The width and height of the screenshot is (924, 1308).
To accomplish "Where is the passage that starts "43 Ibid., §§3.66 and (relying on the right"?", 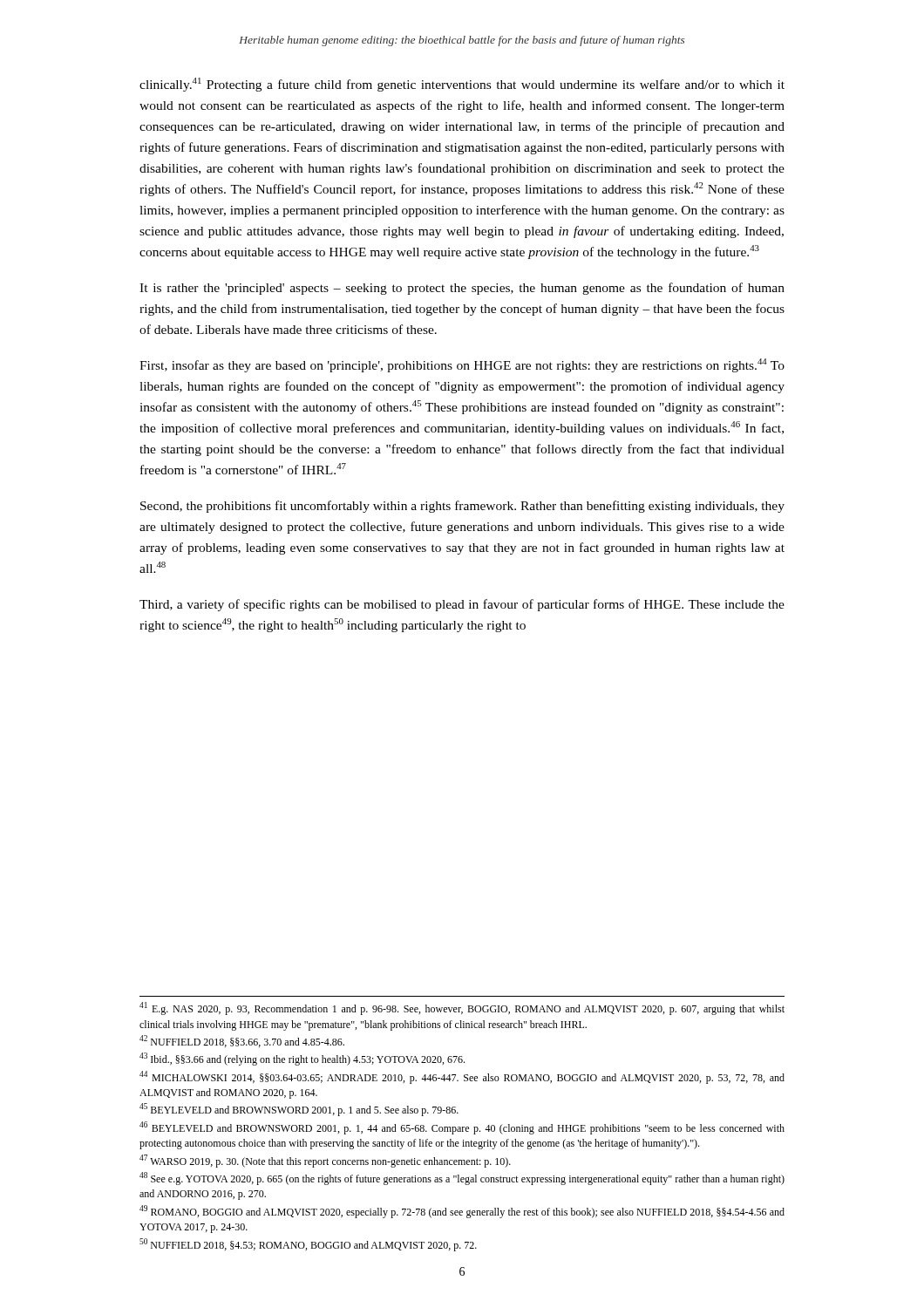I will click(x=303, y=1059).
